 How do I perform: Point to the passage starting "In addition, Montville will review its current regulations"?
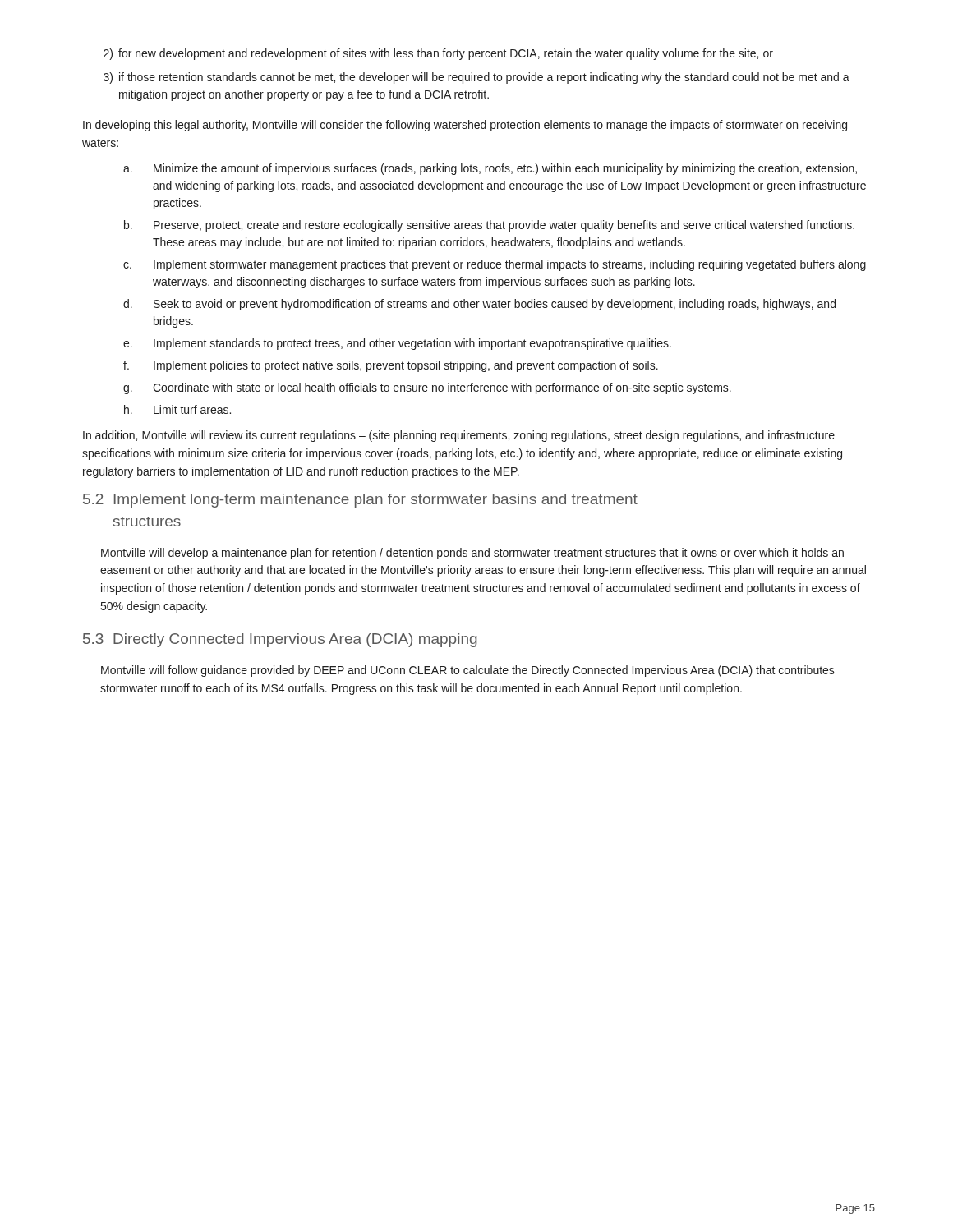coord(462,453)
